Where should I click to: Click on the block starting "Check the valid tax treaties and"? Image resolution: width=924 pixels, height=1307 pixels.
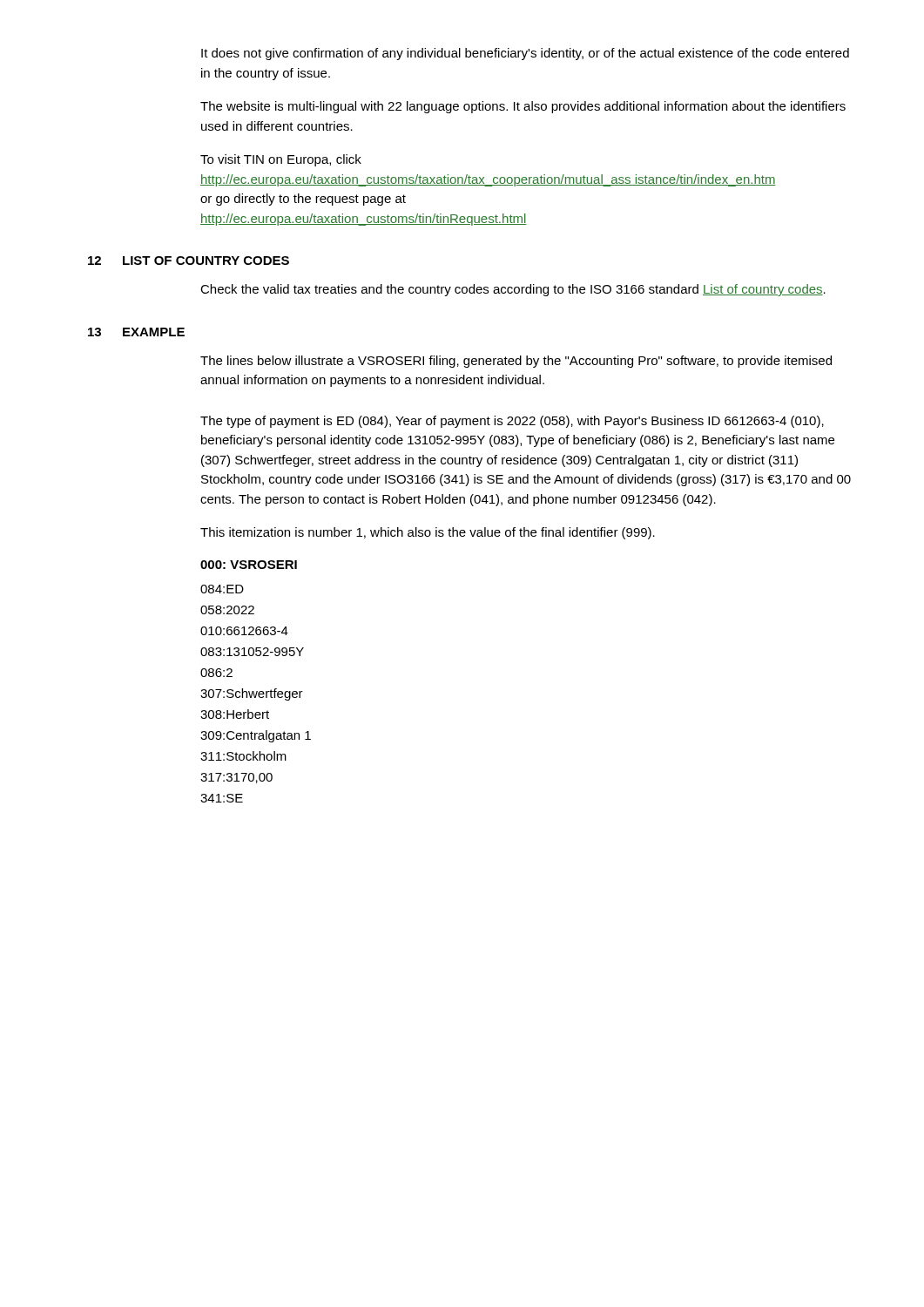pos(513,289)
